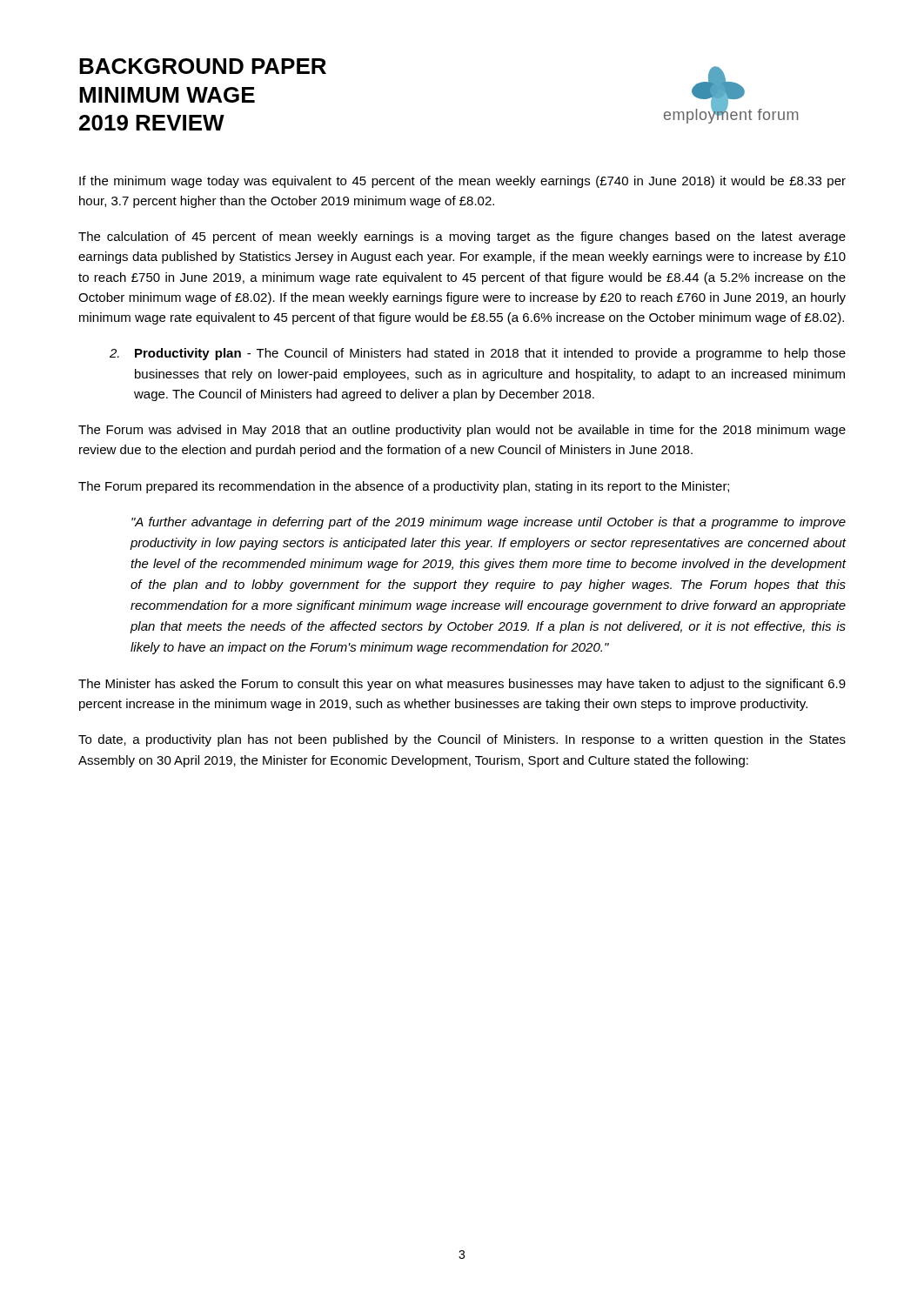Locate the text block that reads "The Forum prepared its recommendation"
The height and width of the screenshot is (1305, 924).
404,485
